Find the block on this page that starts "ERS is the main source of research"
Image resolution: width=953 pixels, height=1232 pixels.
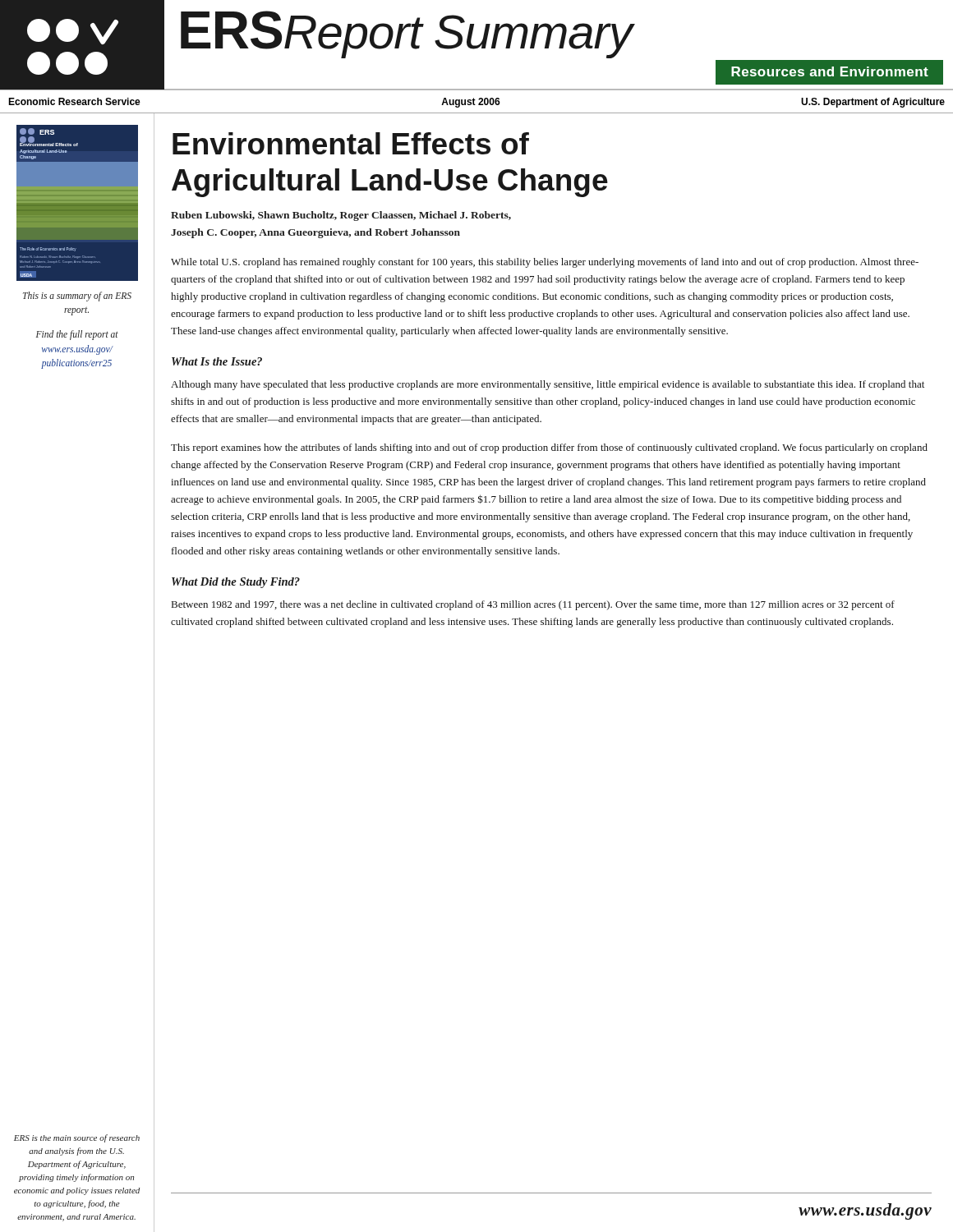(x=77, y=1177)
